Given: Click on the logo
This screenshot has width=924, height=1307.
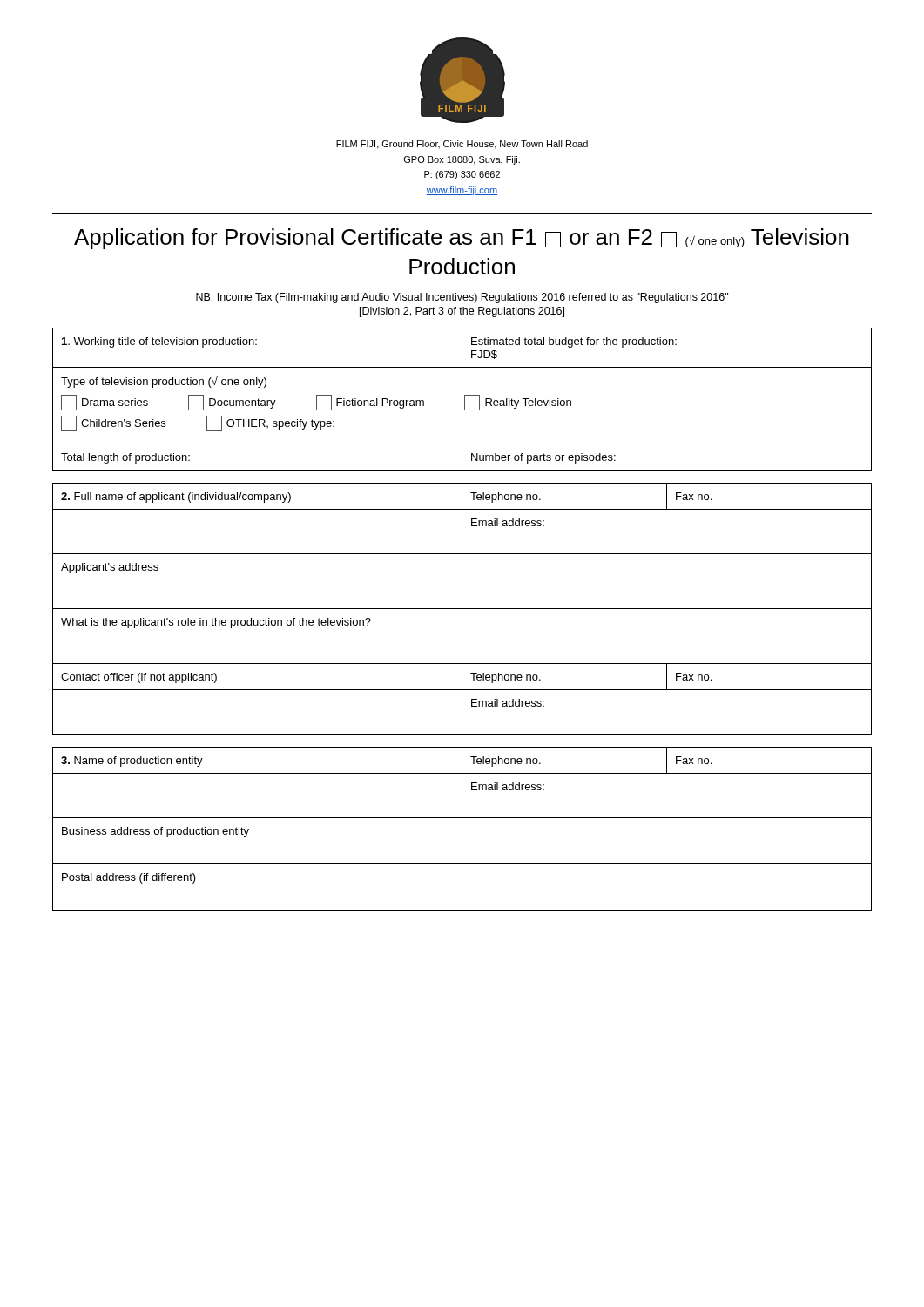Looking at the screenshot, I should (462, 84).
